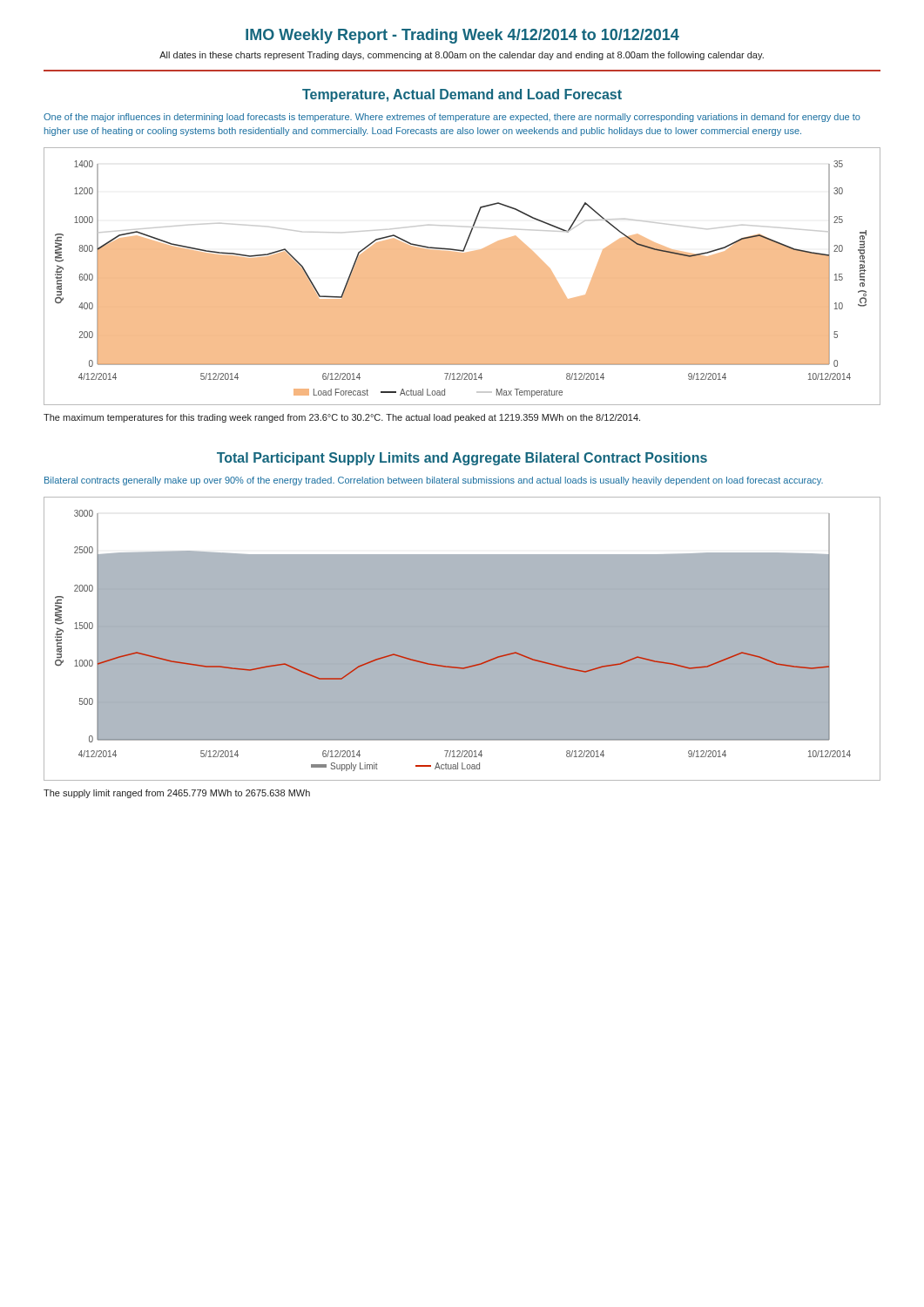Find the text block that says "The supply limit ranged"
Viewport: 924px width, 1307px height.
tap(177, 792)
